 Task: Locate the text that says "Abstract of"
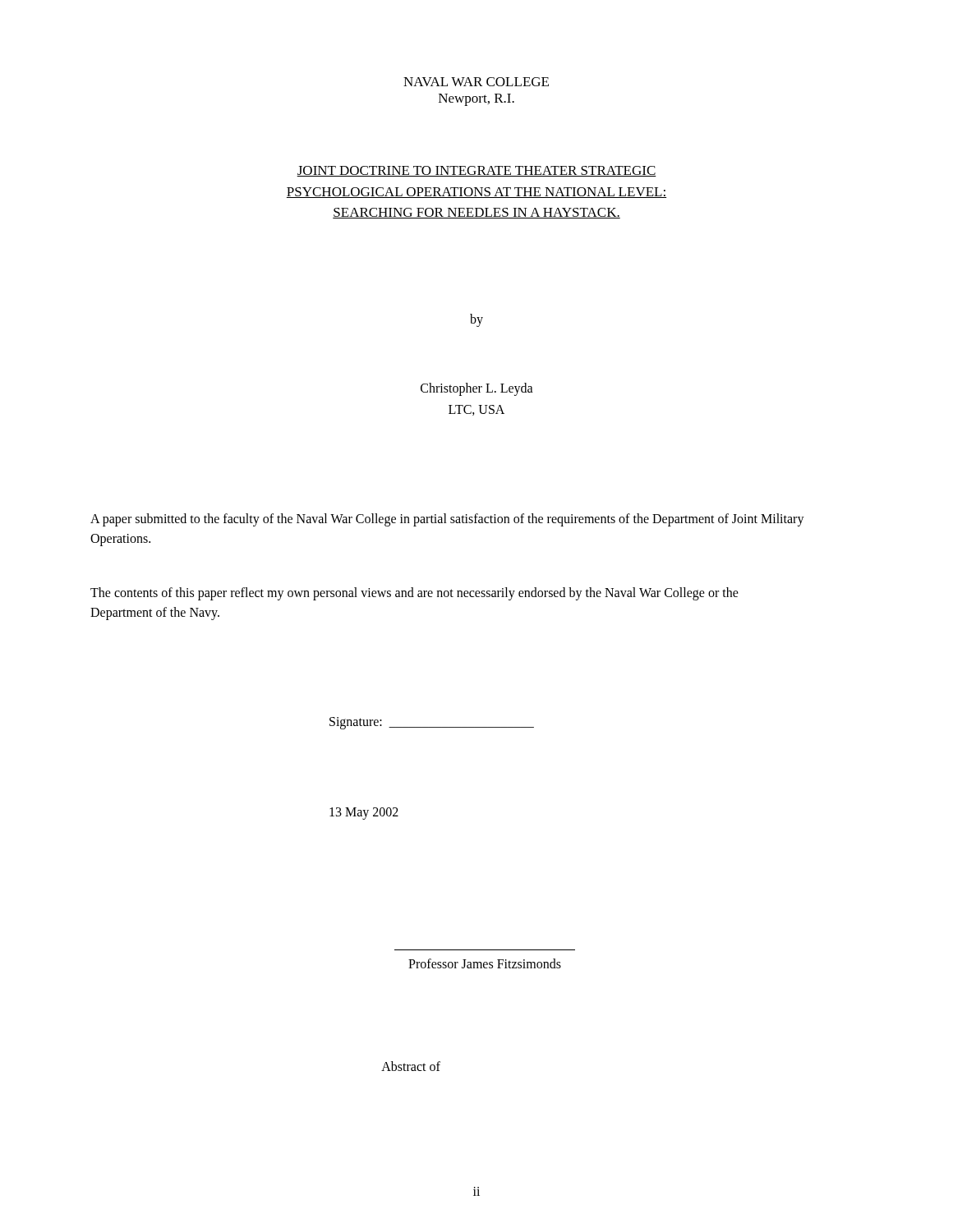click(411, 1066)
